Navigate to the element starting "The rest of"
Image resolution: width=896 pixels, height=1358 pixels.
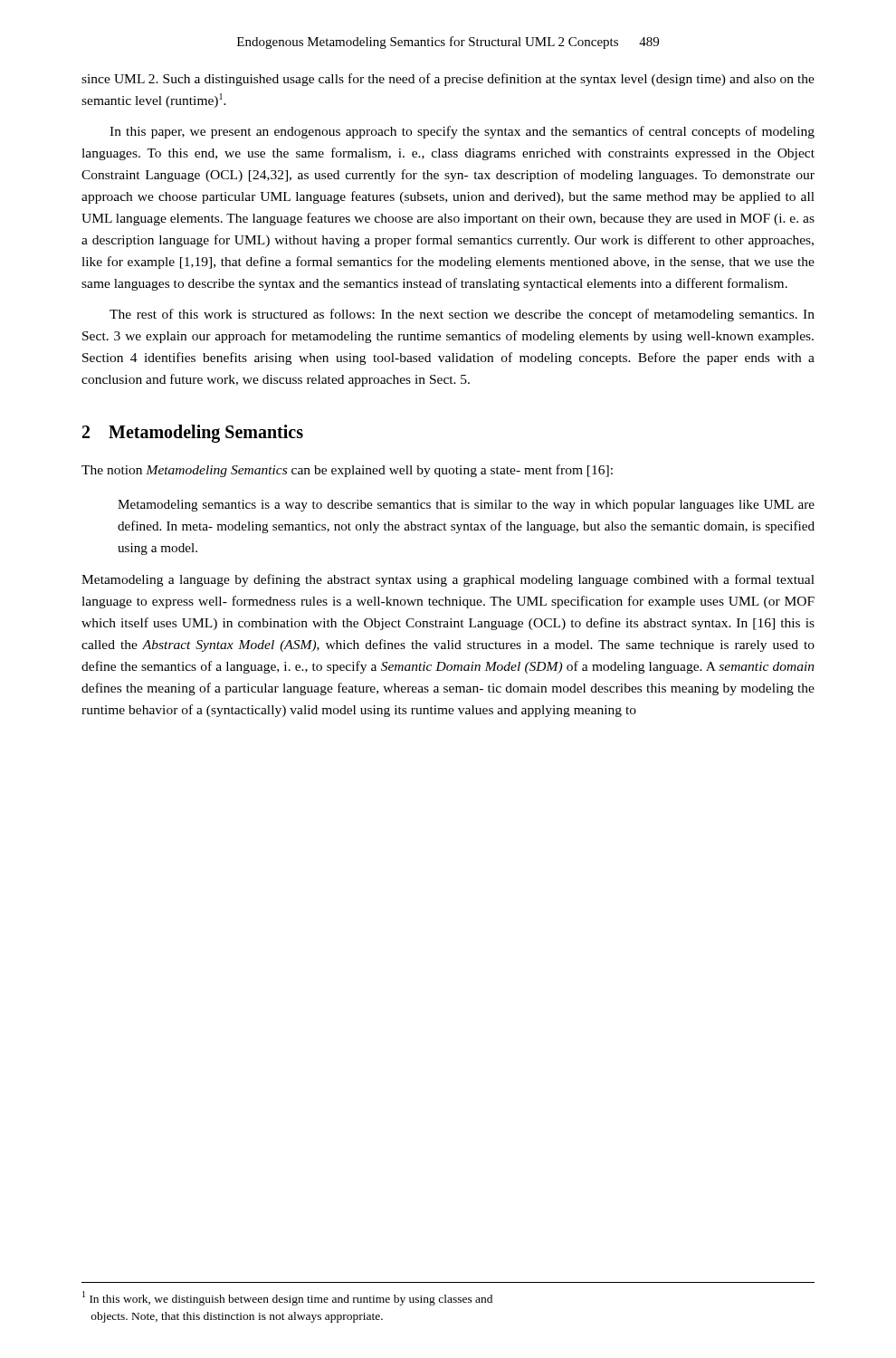pyautogui.click(x=448, y=347)
